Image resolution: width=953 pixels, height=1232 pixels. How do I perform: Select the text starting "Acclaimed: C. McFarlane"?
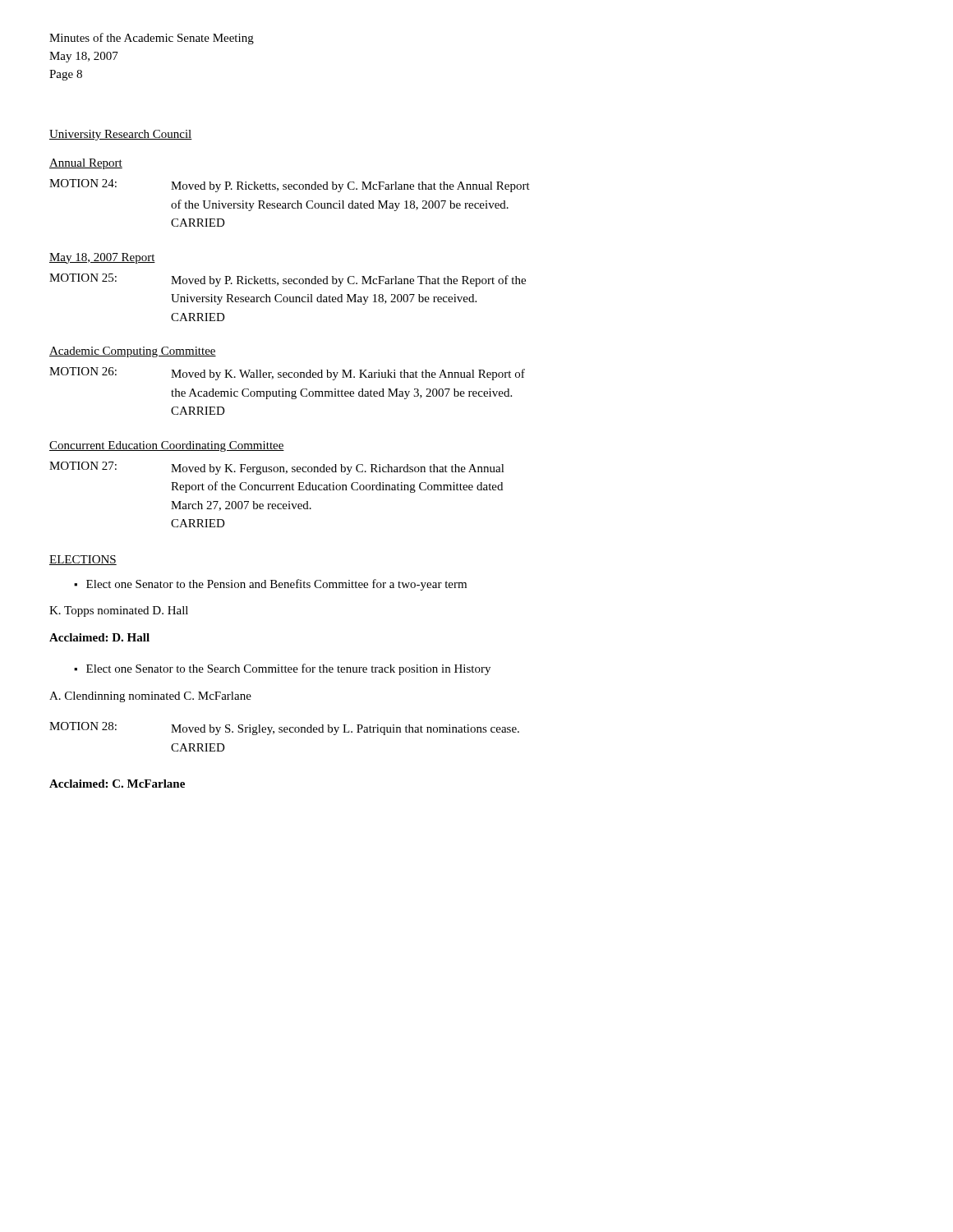click(x=117, y=784)
